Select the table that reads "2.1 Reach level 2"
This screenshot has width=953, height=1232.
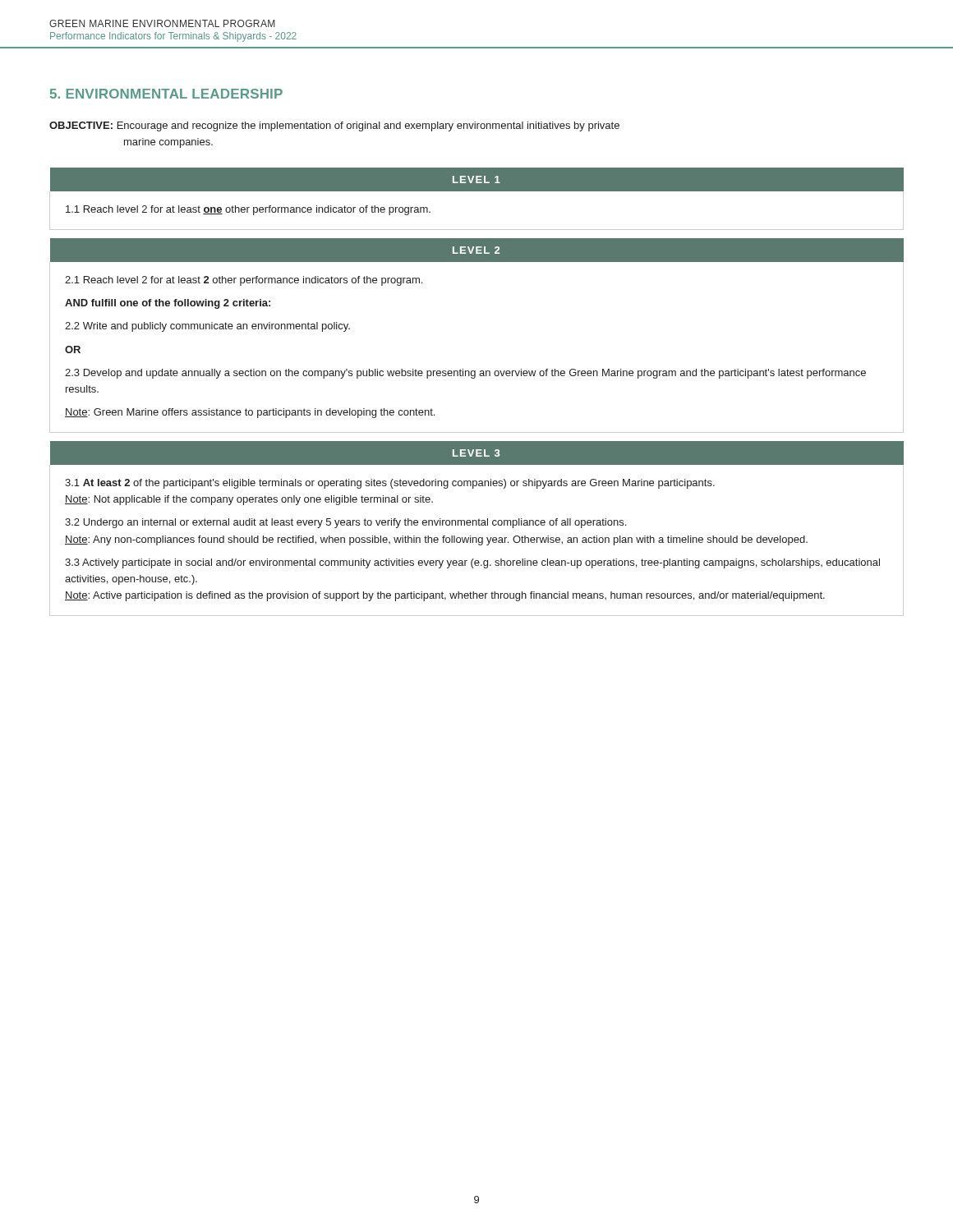pyautogui.click(x=476, y=336)
